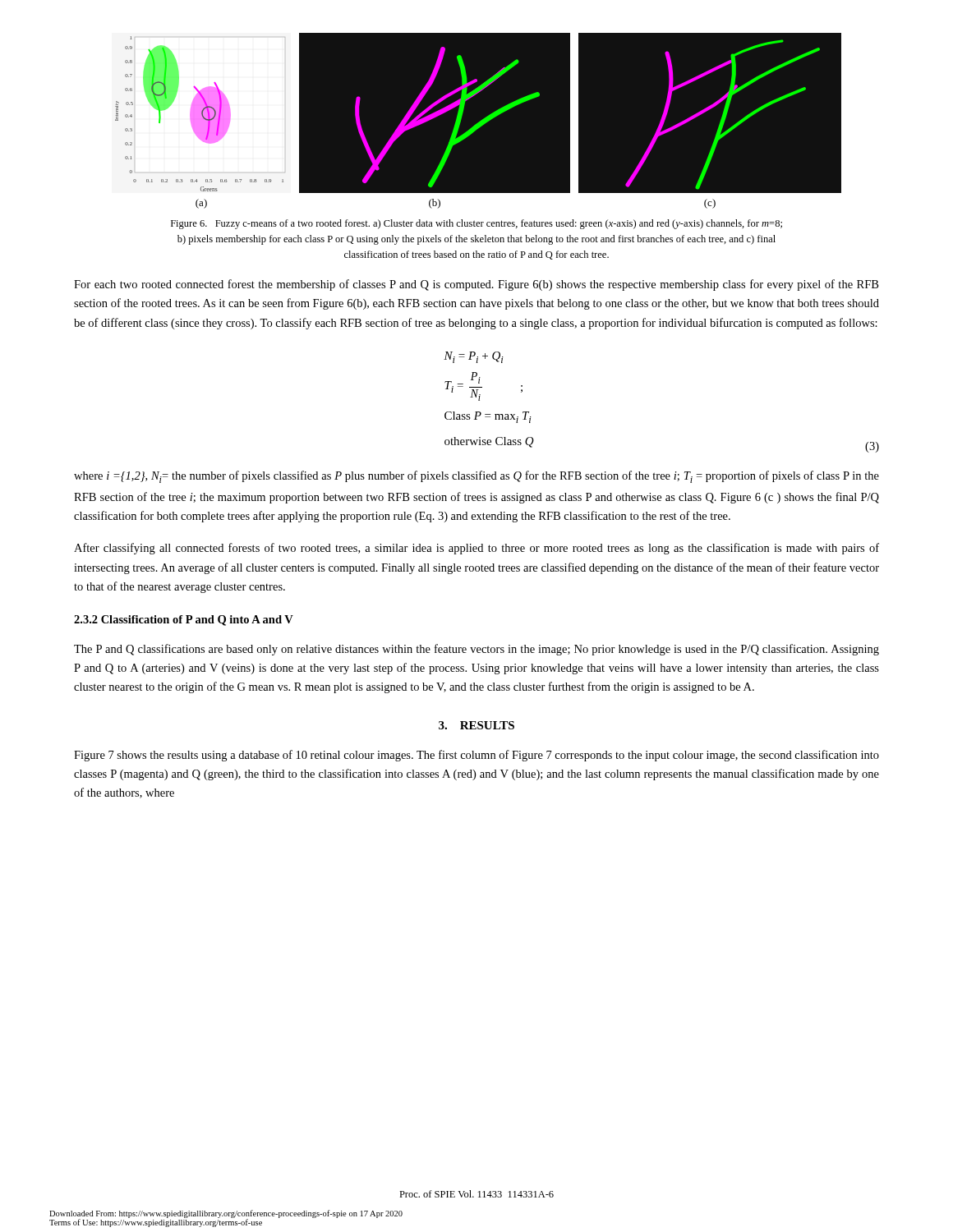Point to the text block starting "After classifying all connected"

click(x=476, y=568)
